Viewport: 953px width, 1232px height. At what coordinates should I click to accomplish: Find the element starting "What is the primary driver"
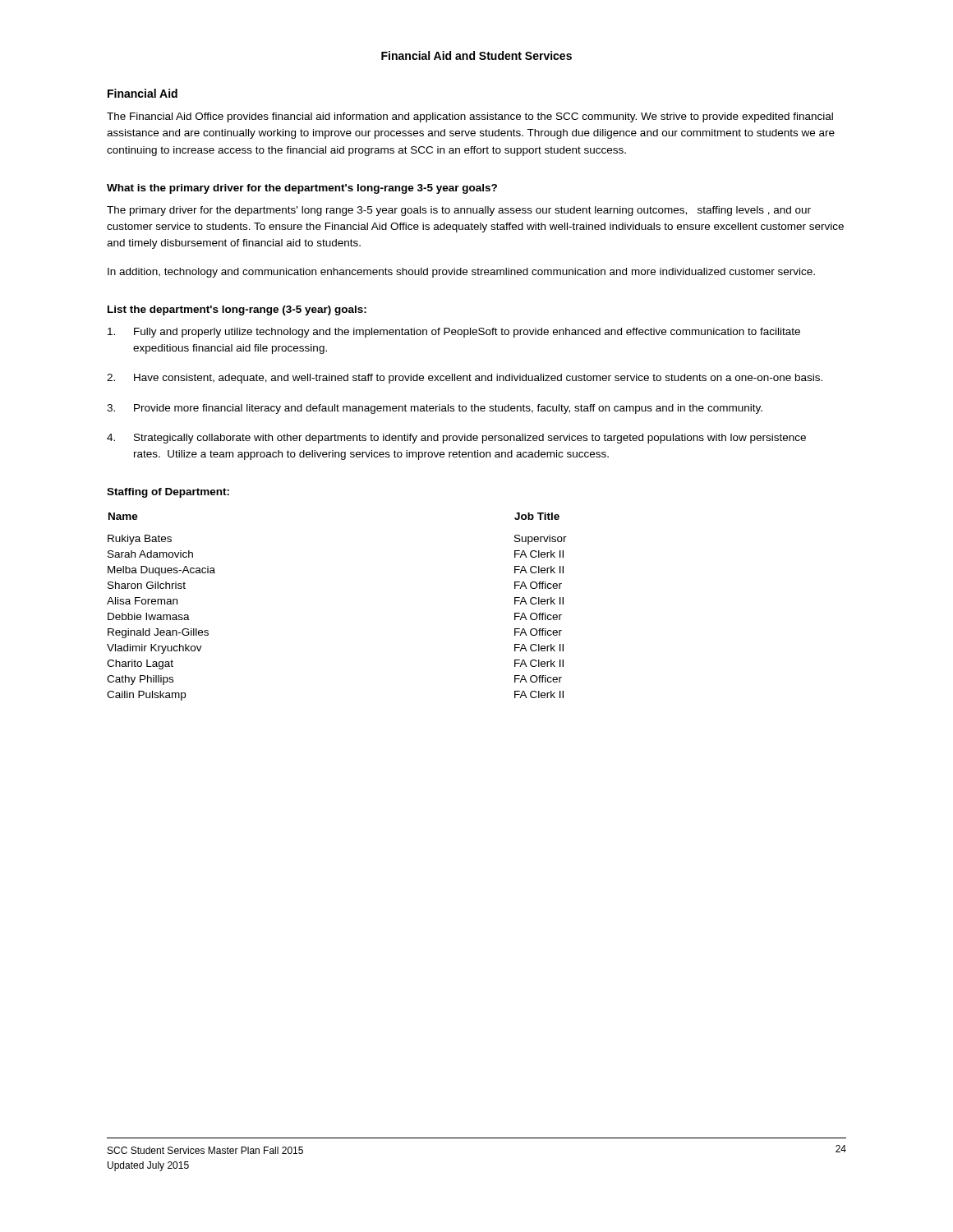click(302, 188)
